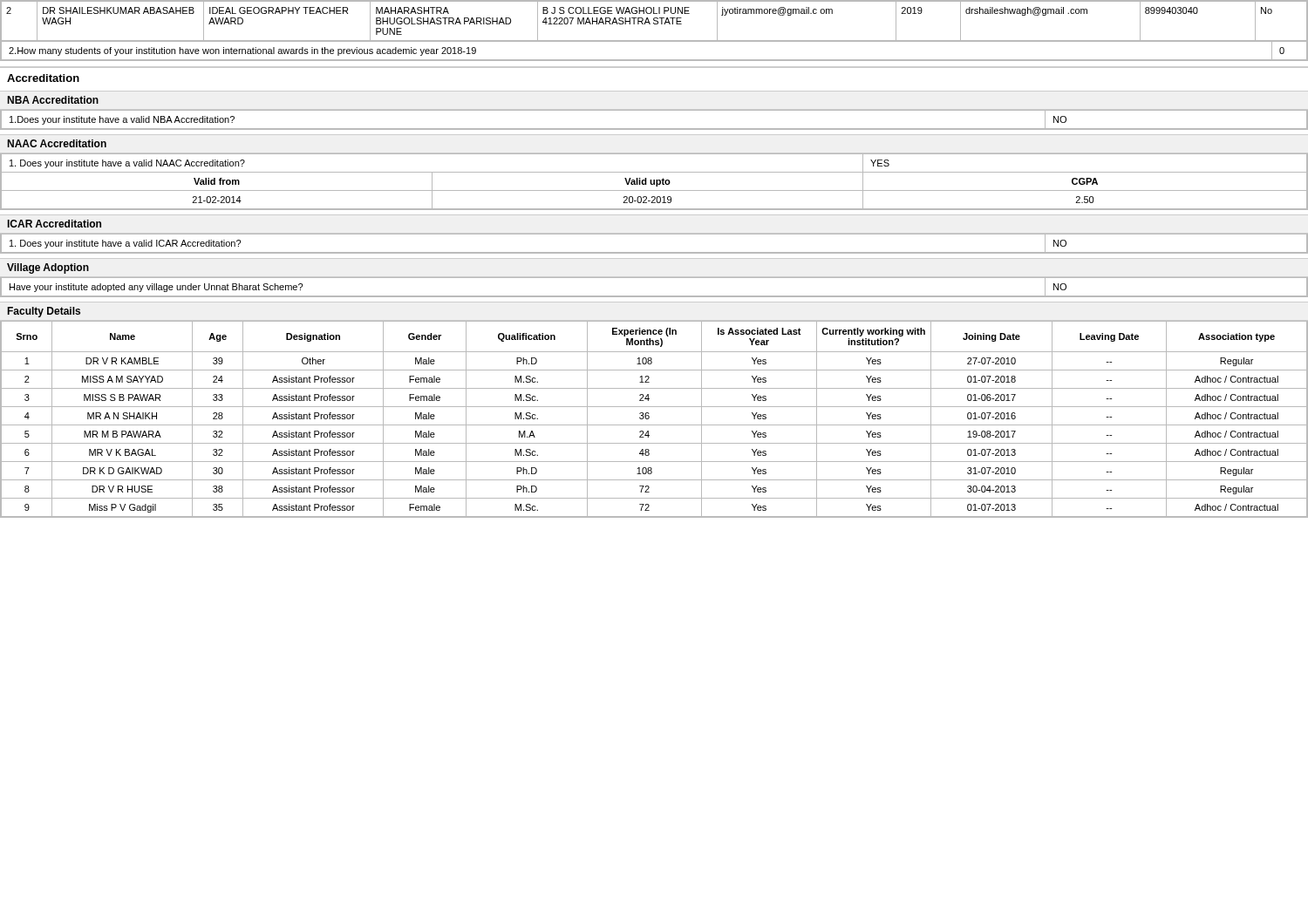This screenshot has height=924, width=1308.
Task: Select the passage starting "ICAR Accreditation"
Action: 54,224
